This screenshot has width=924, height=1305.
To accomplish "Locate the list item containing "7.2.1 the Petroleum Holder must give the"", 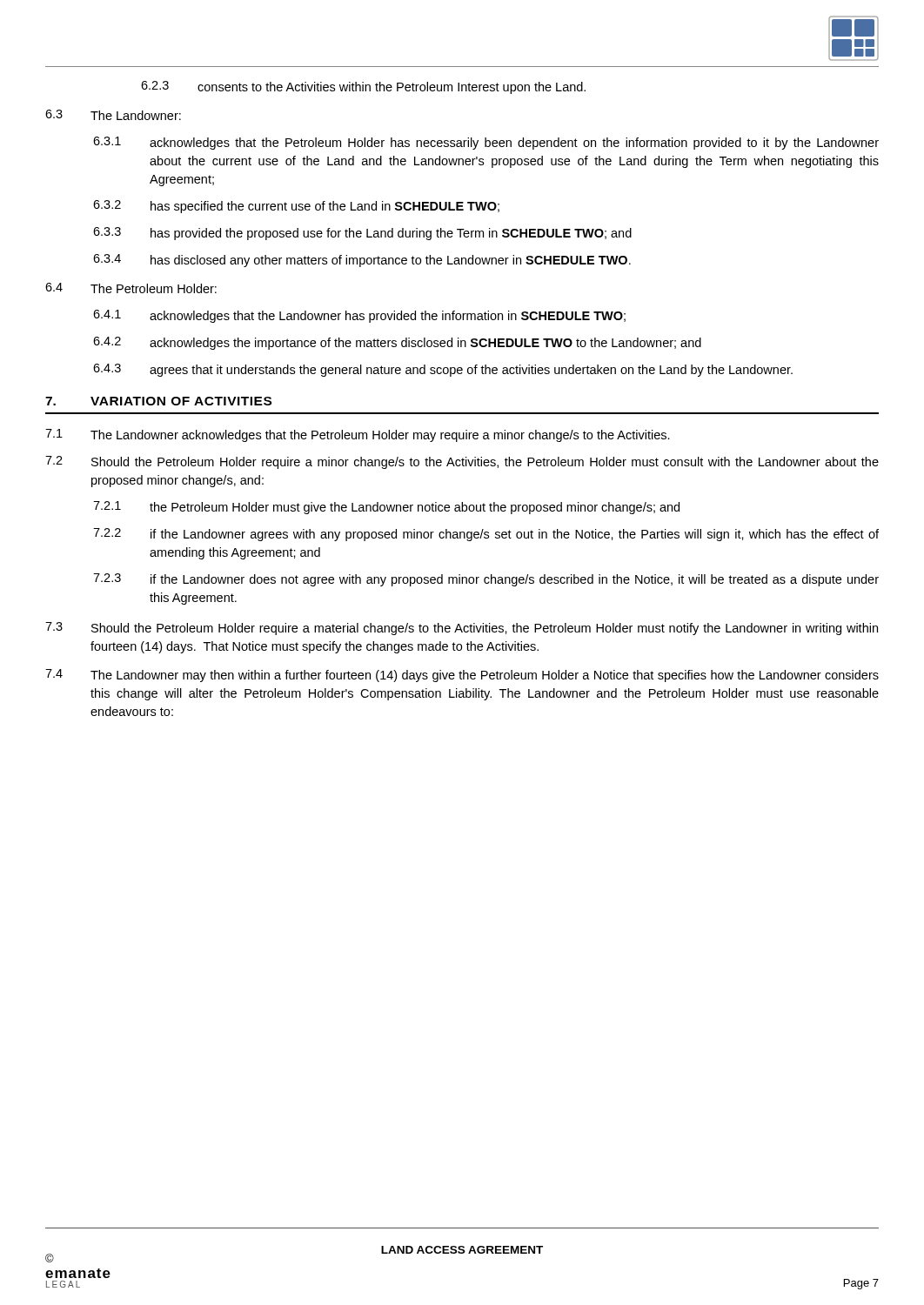I will click(486, 508).
